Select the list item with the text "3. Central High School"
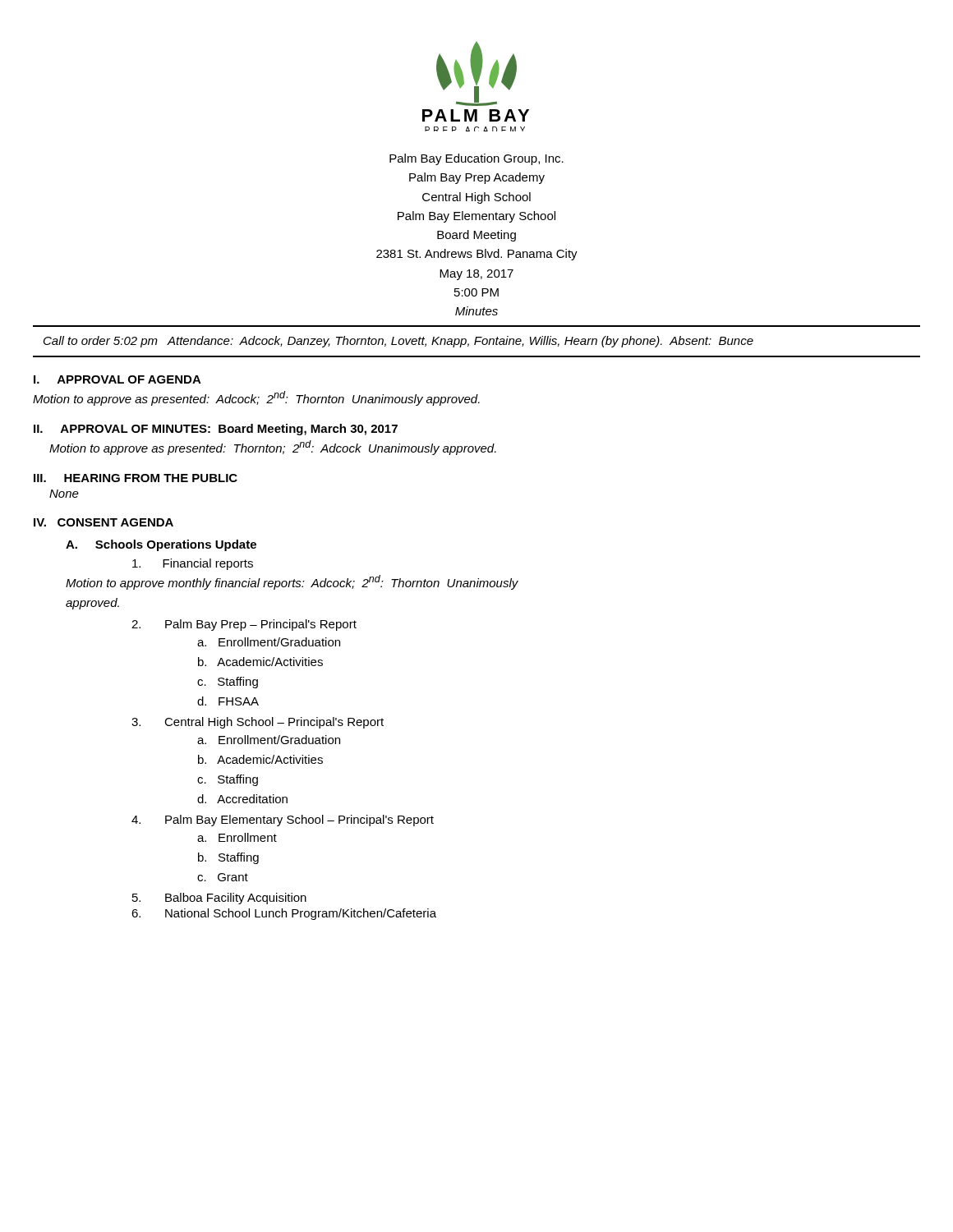The height and width of the screenshot is (1232, 953). coord(258,723)
